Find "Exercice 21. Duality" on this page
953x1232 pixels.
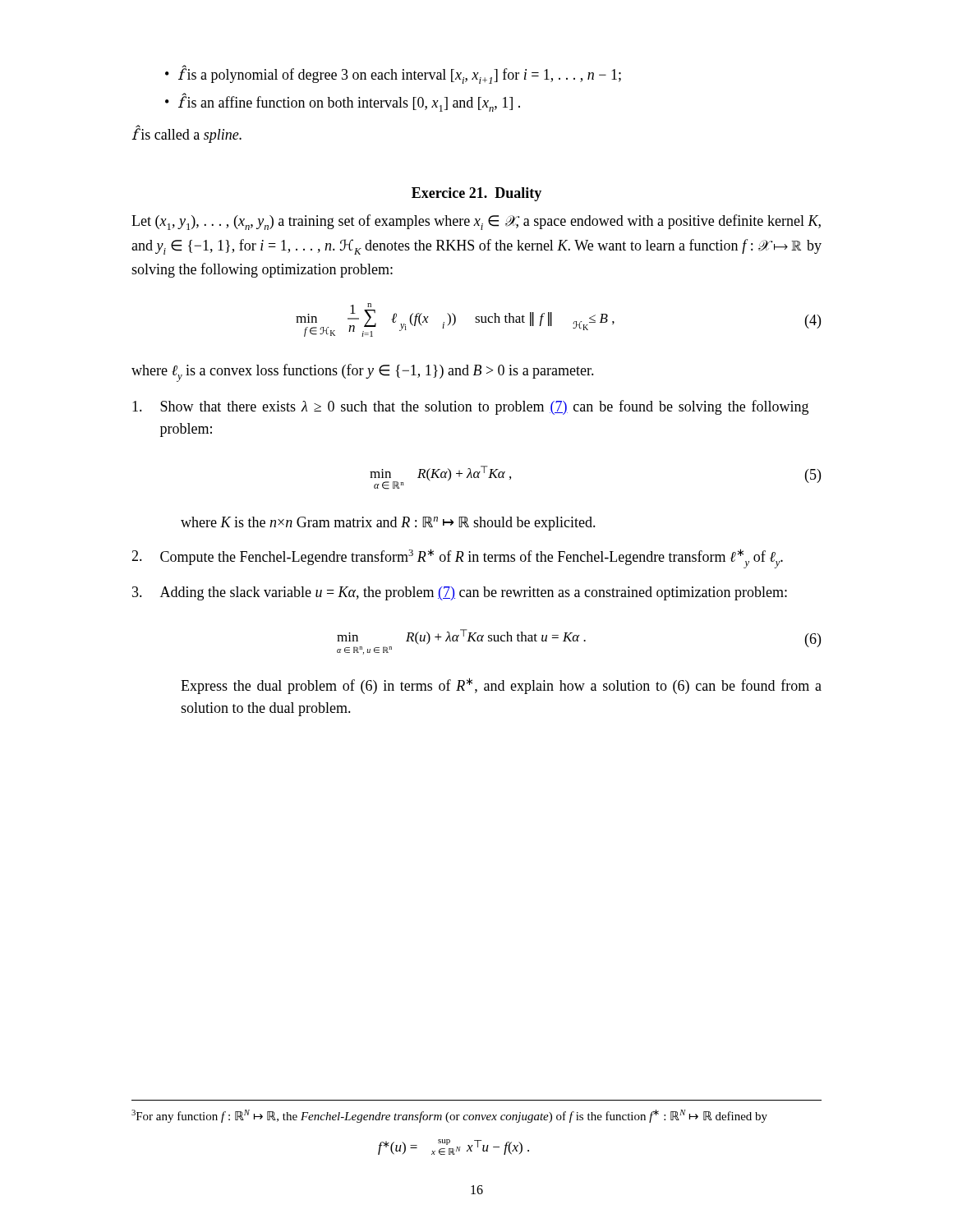click(x=476, y=193)
